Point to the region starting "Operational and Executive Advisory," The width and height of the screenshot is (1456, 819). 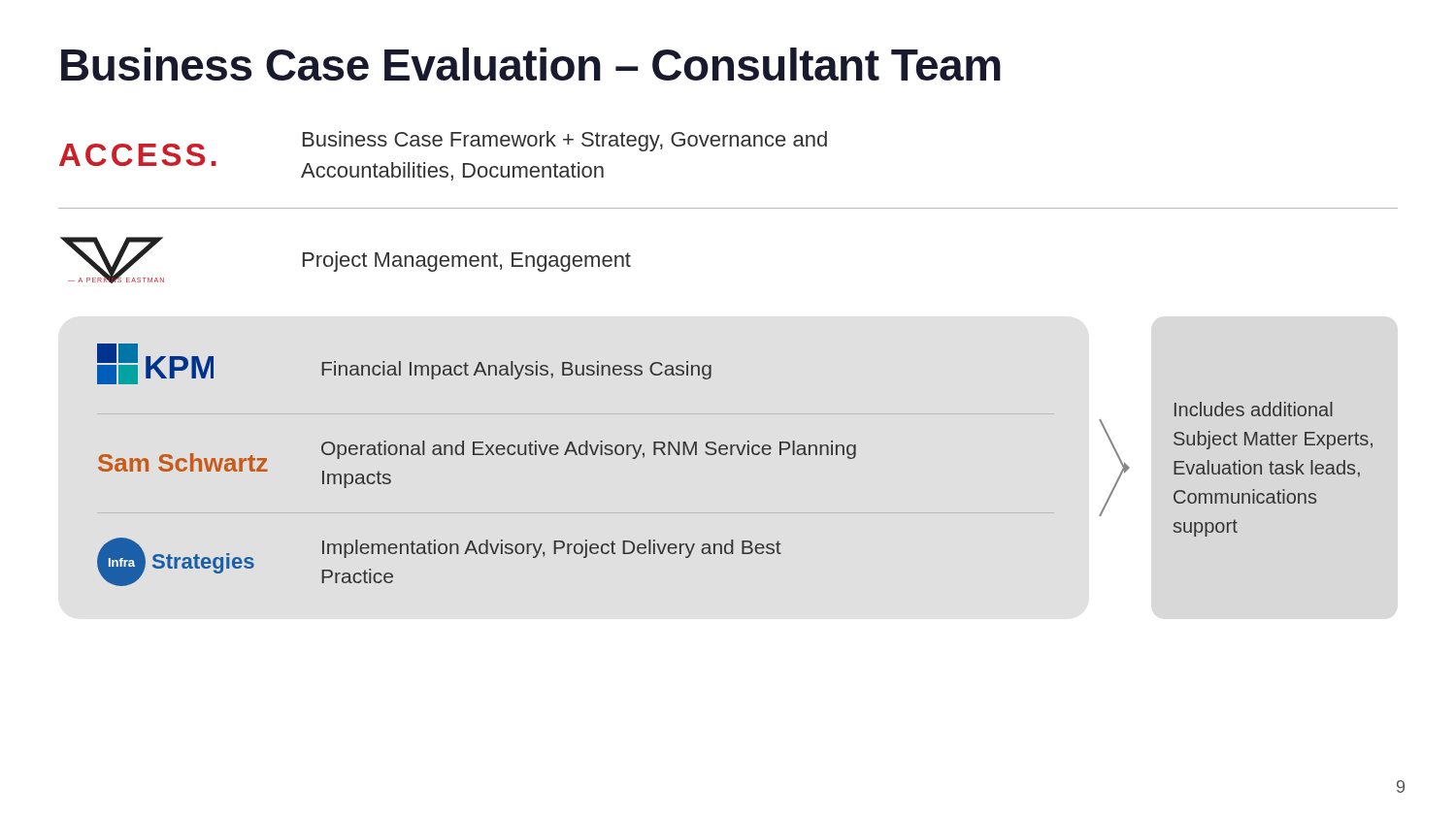(x=589, y=462)
